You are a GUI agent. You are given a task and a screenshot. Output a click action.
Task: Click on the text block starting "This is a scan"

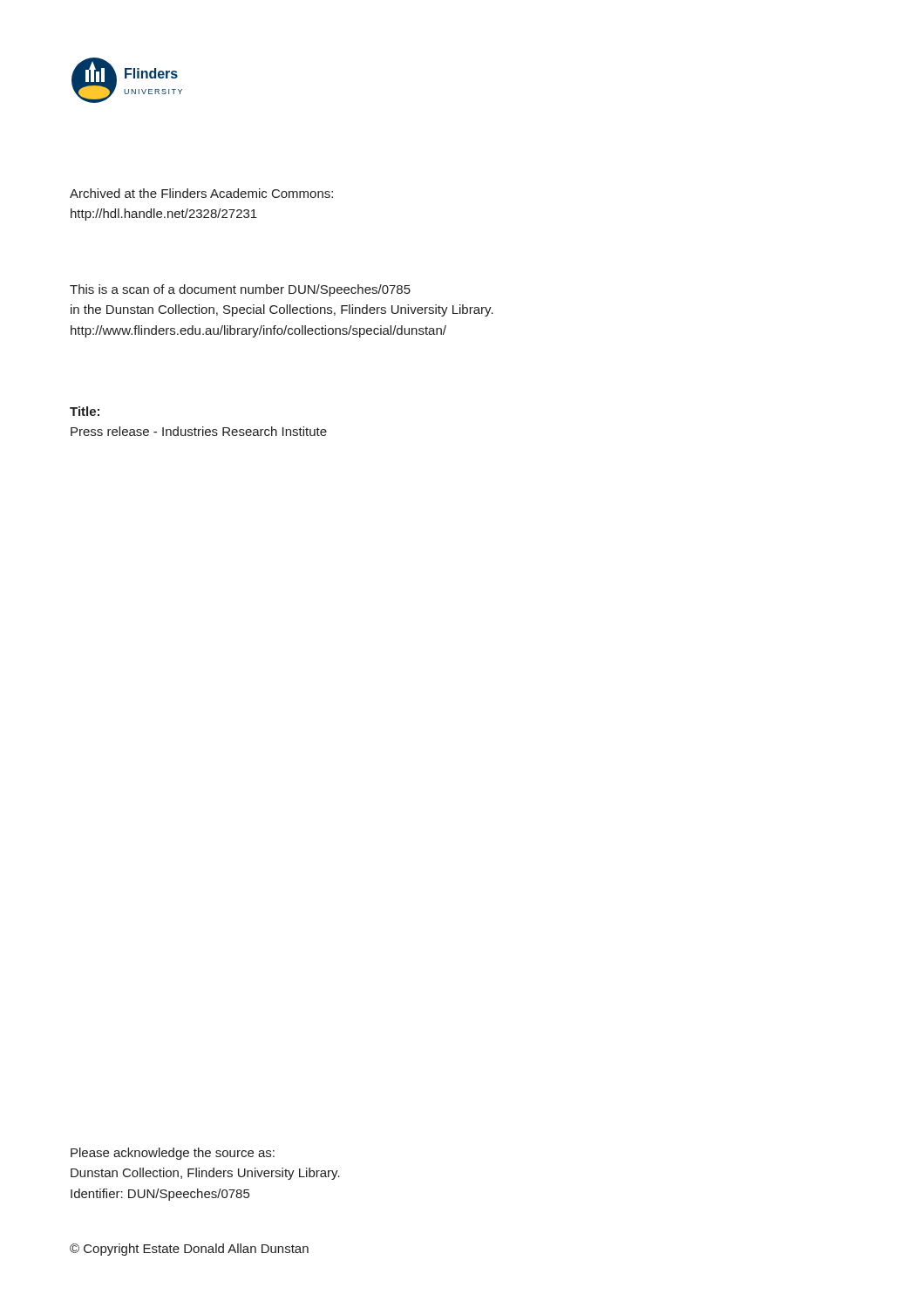click(282, 309)
